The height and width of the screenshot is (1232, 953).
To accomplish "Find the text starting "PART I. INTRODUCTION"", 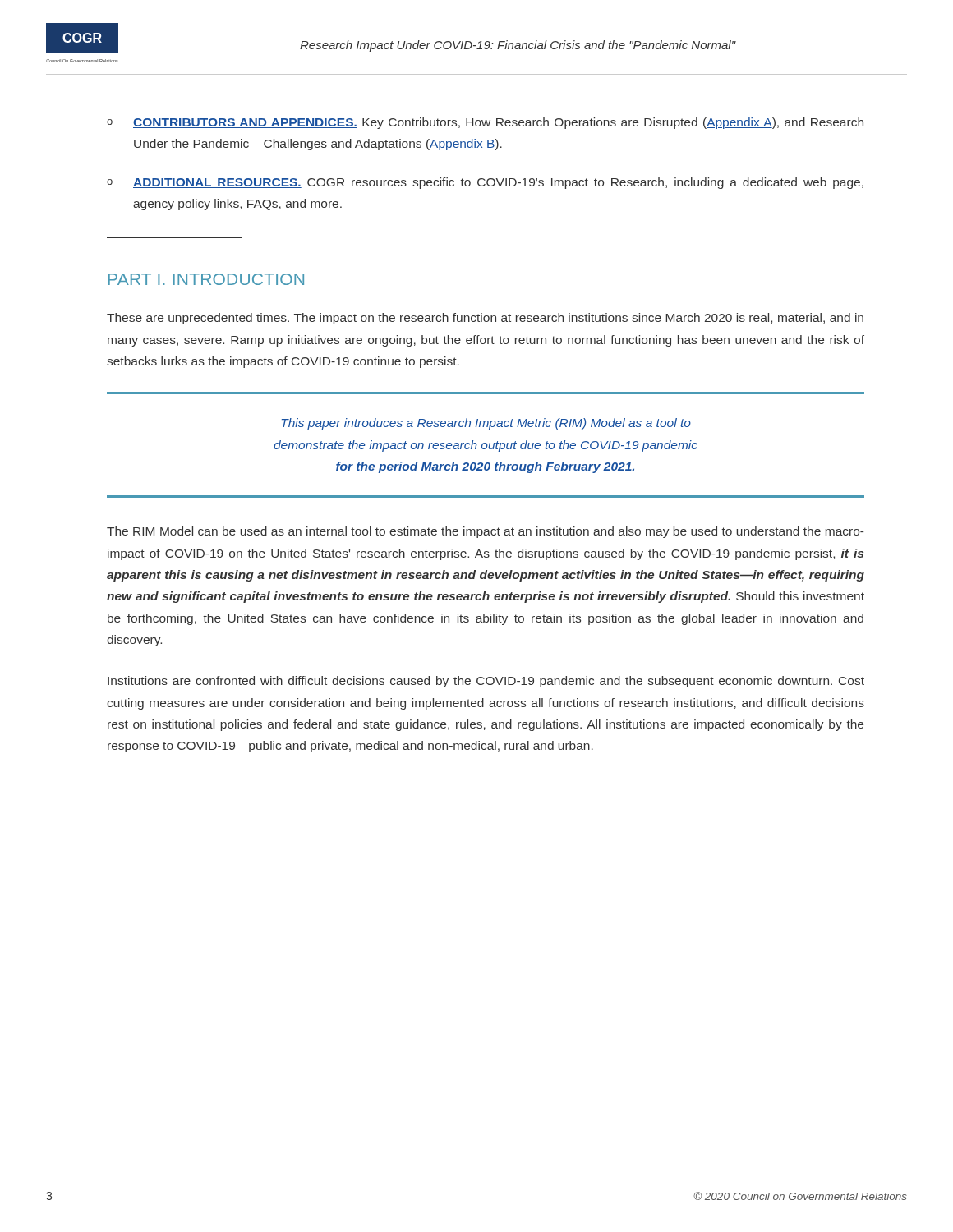I will (x=206, y=279).
